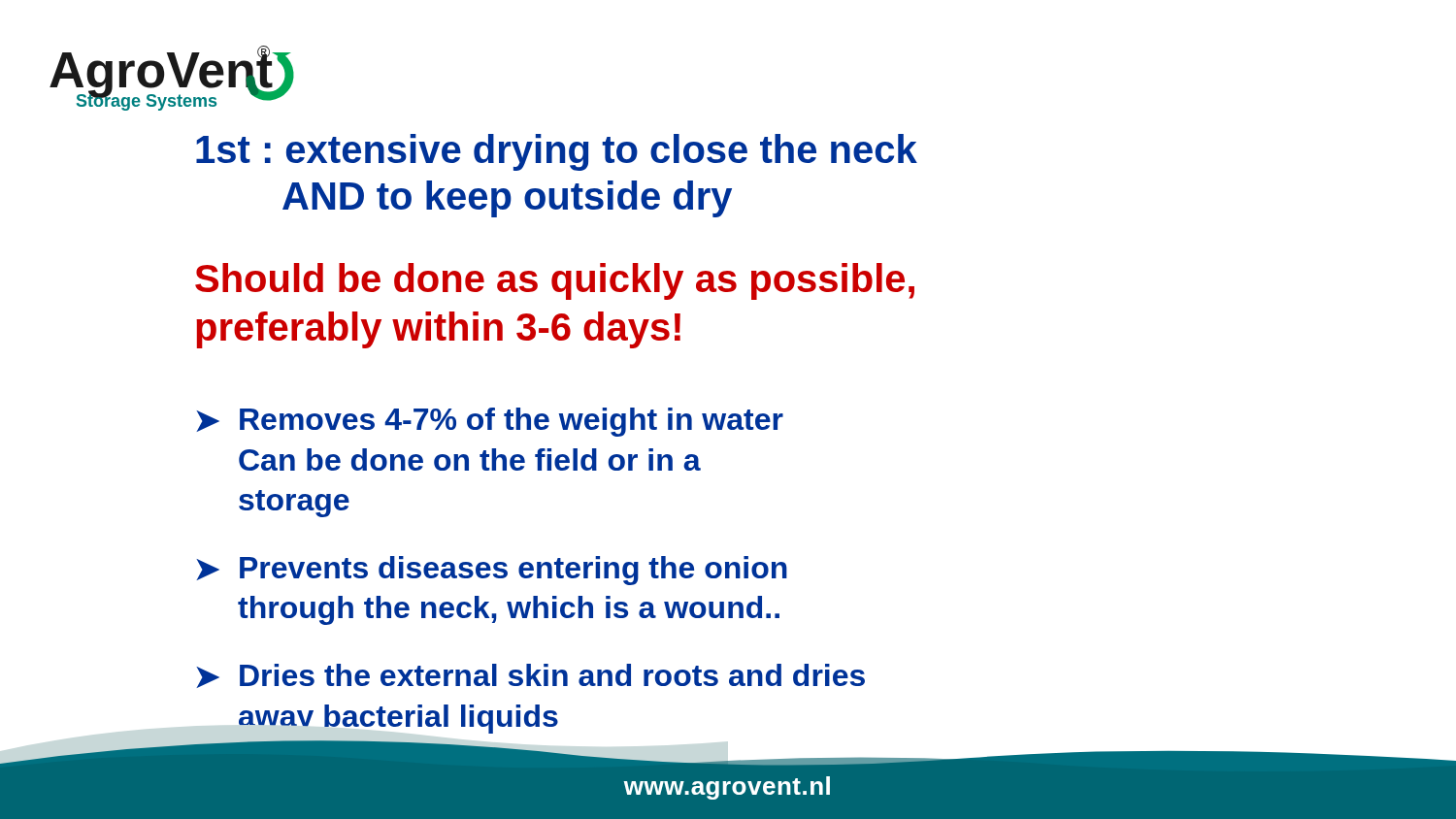Screen dimensions: 819x1456
Task: Click the passage that begins "Should be done"
Action: tap(556, 303)
